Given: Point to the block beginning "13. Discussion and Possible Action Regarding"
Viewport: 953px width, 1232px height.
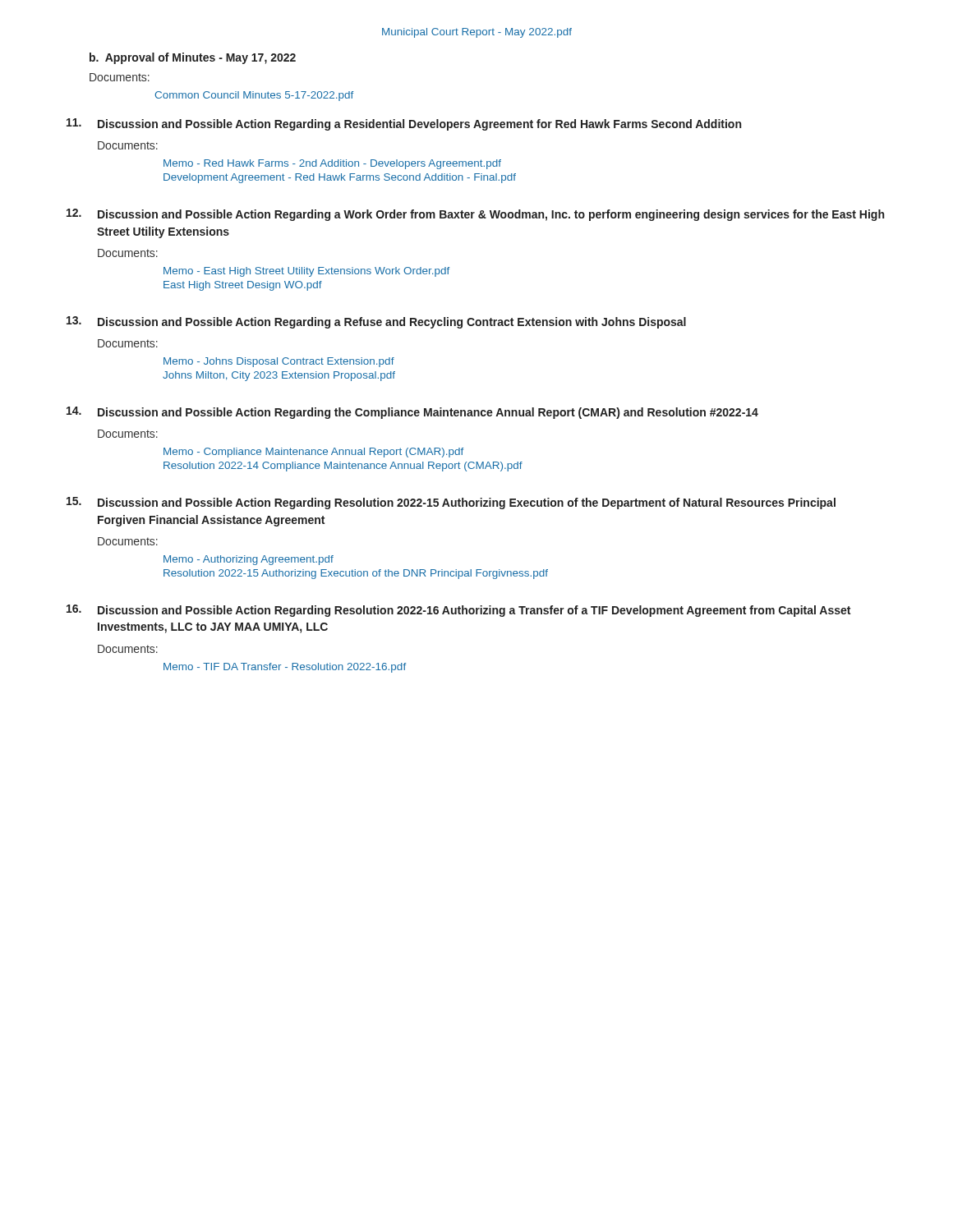Looking at the screenshot, I should (376, 322).
